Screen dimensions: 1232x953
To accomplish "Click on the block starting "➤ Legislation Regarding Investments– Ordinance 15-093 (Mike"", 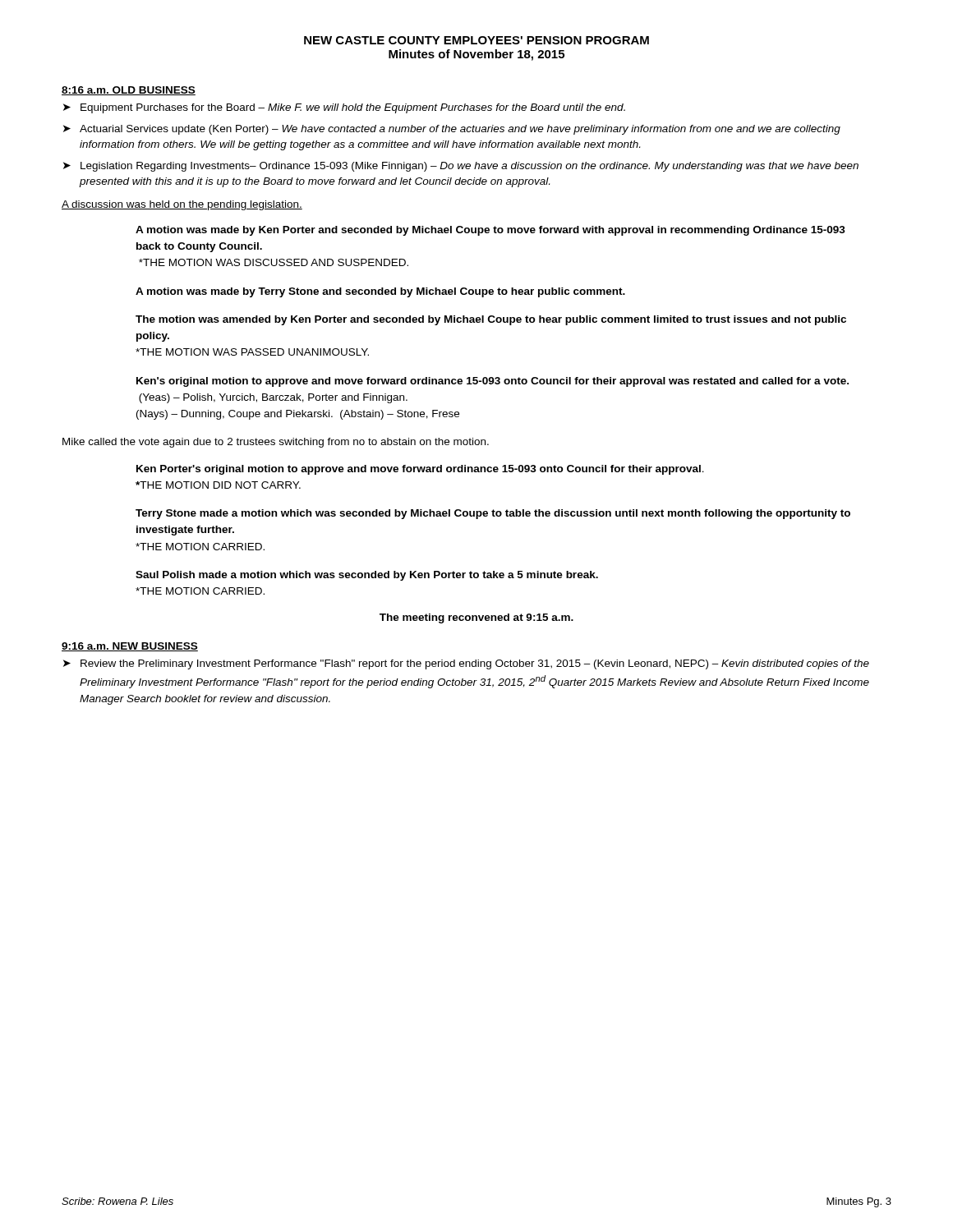I will [x=476, y=174].
